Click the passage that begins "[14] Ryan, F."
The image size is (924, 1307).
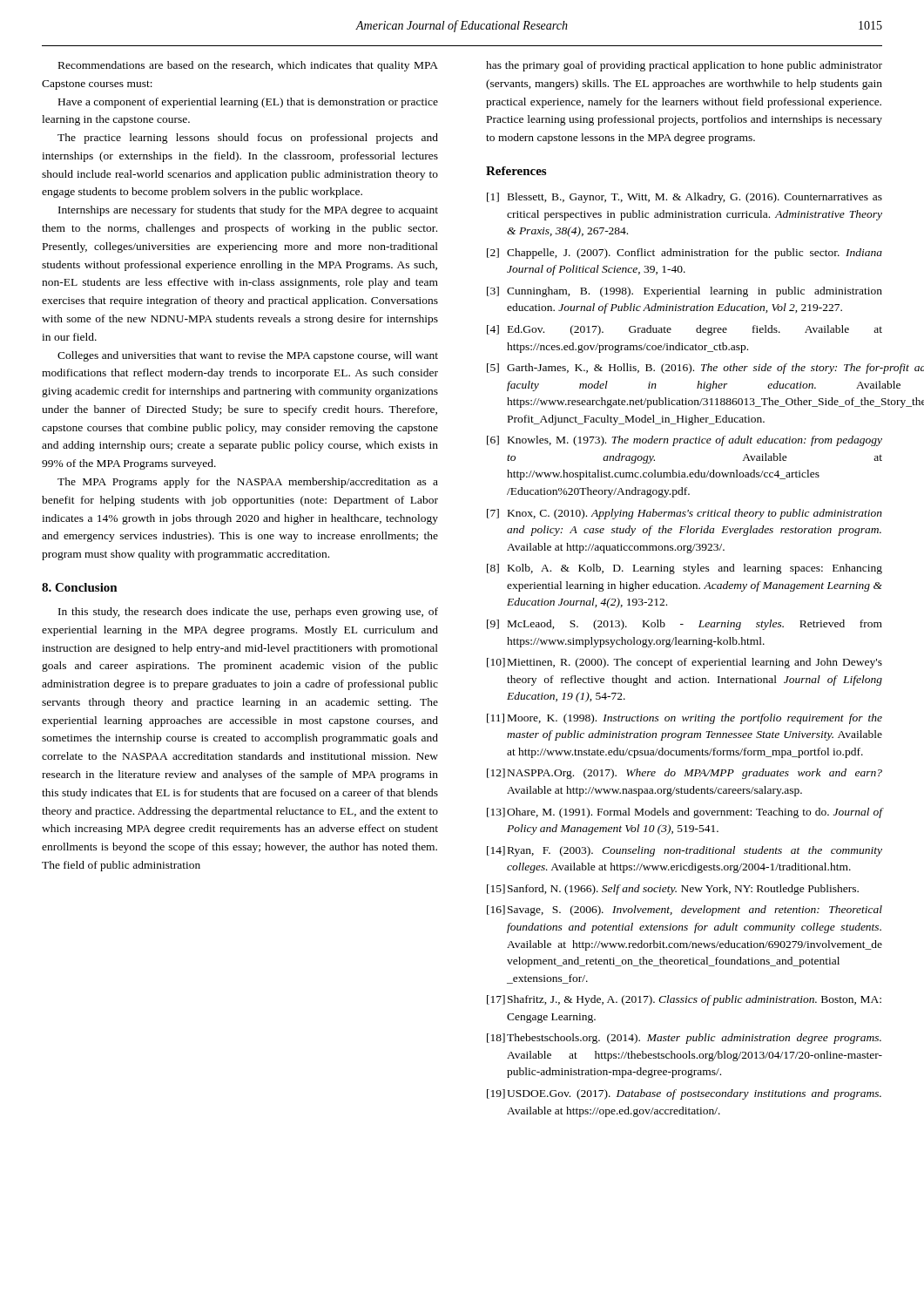pyautogui.click(x=684, y=859)
